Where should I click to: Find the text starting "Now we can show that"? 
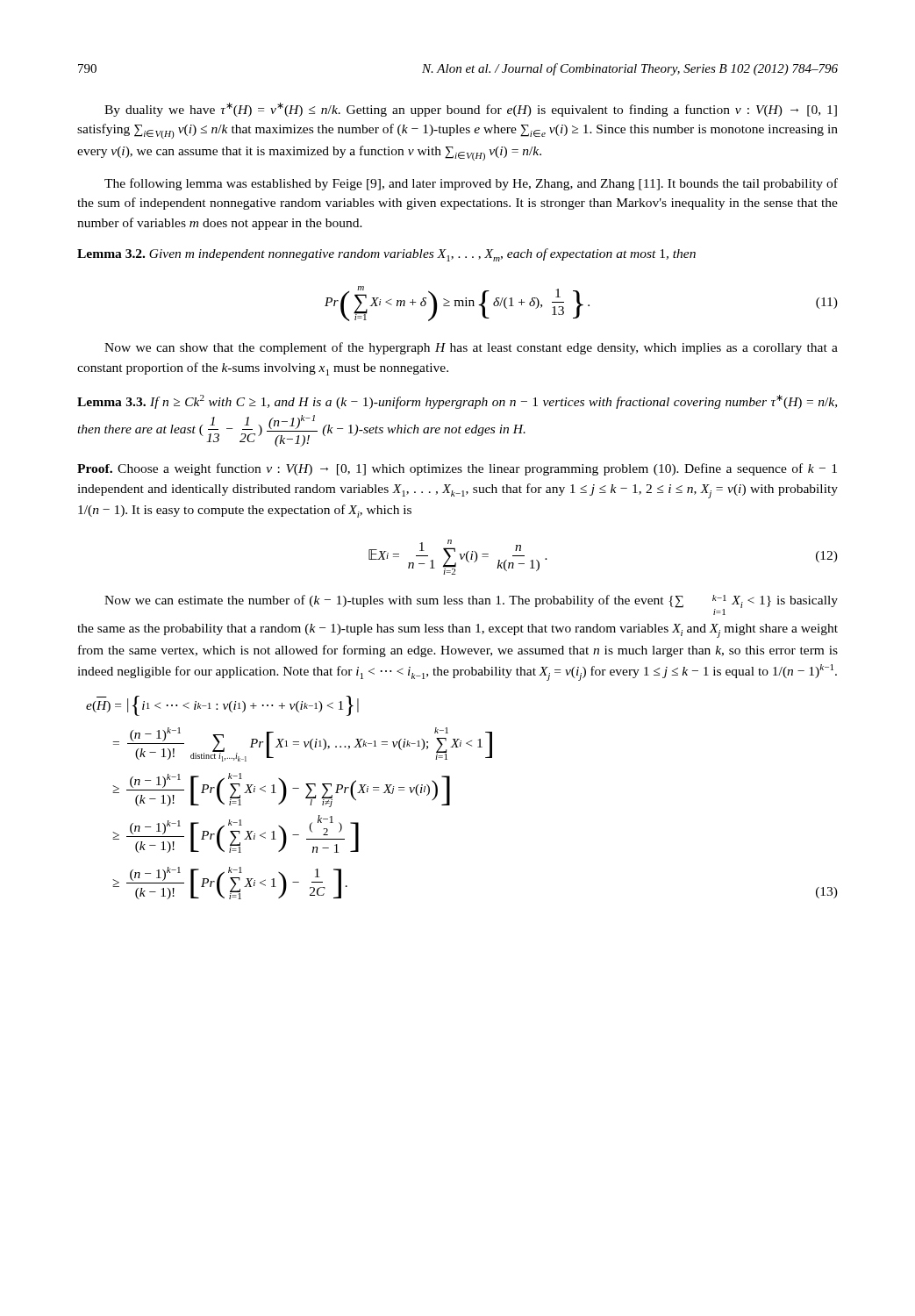click(458, 359)
